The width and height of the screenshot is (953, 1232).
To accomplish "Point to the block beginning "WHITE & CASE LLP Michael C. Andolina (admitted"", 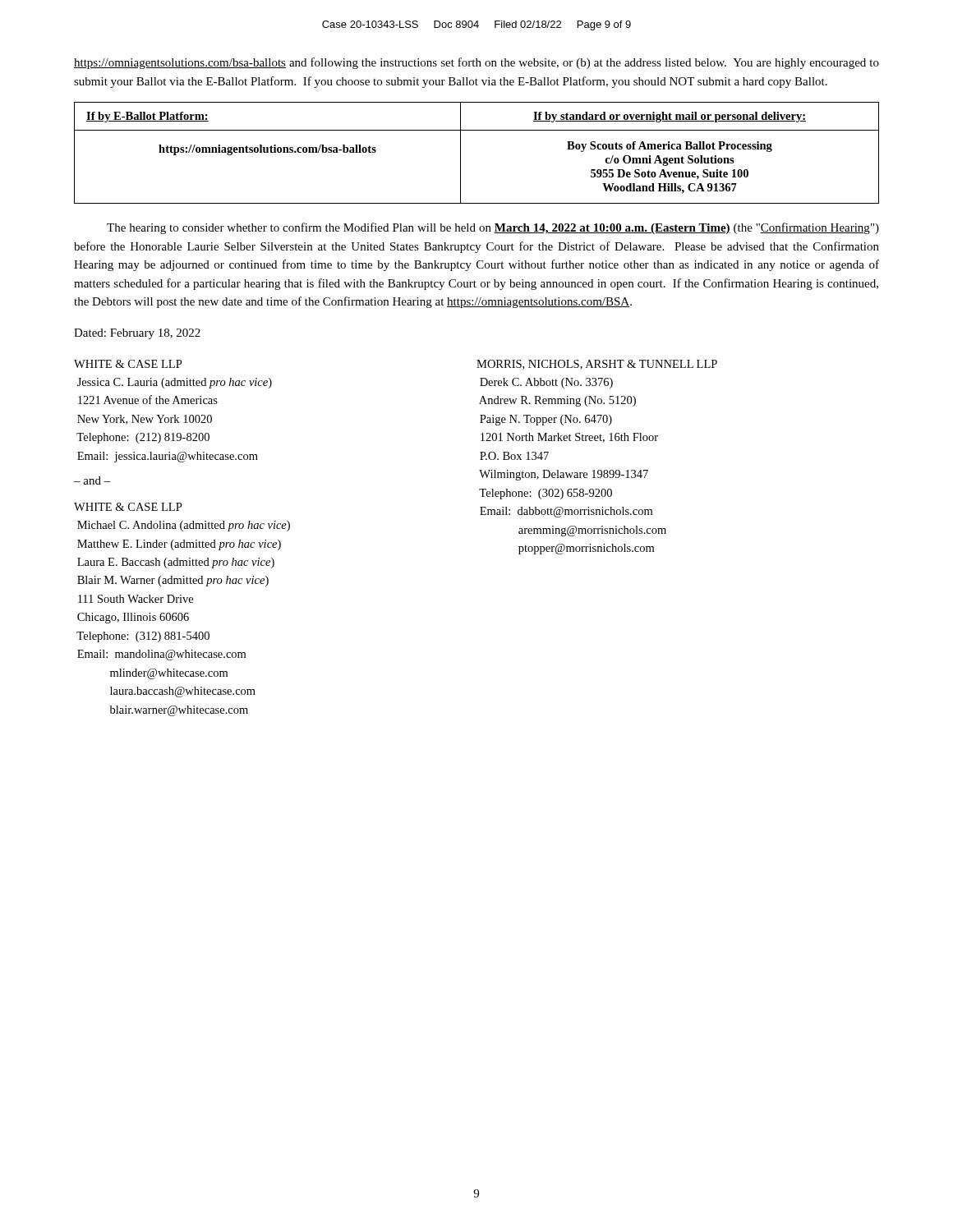I will (x=182, y=608).
